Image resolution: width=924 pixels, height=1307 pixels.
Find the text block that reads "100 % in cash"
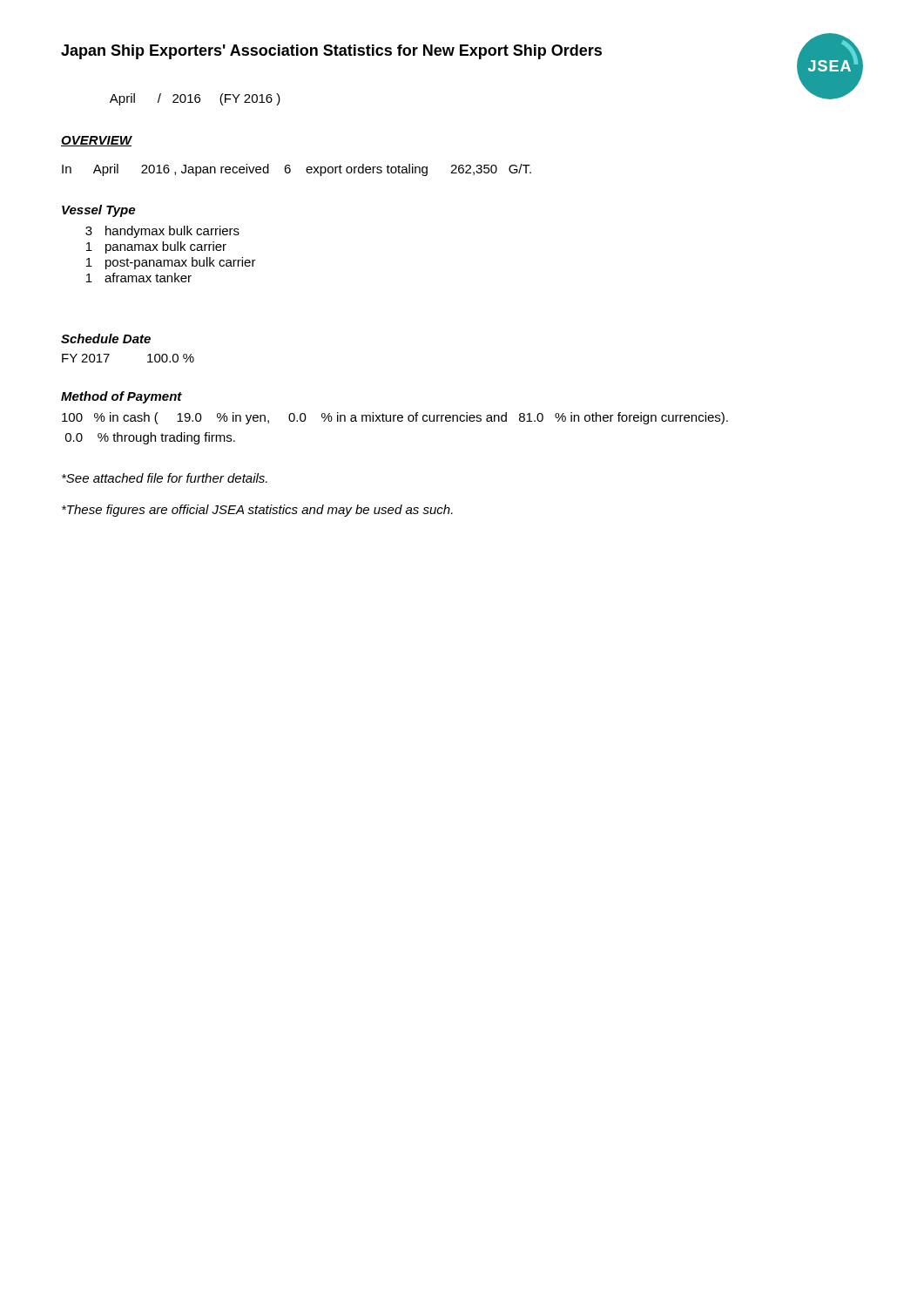click(395, 427)
